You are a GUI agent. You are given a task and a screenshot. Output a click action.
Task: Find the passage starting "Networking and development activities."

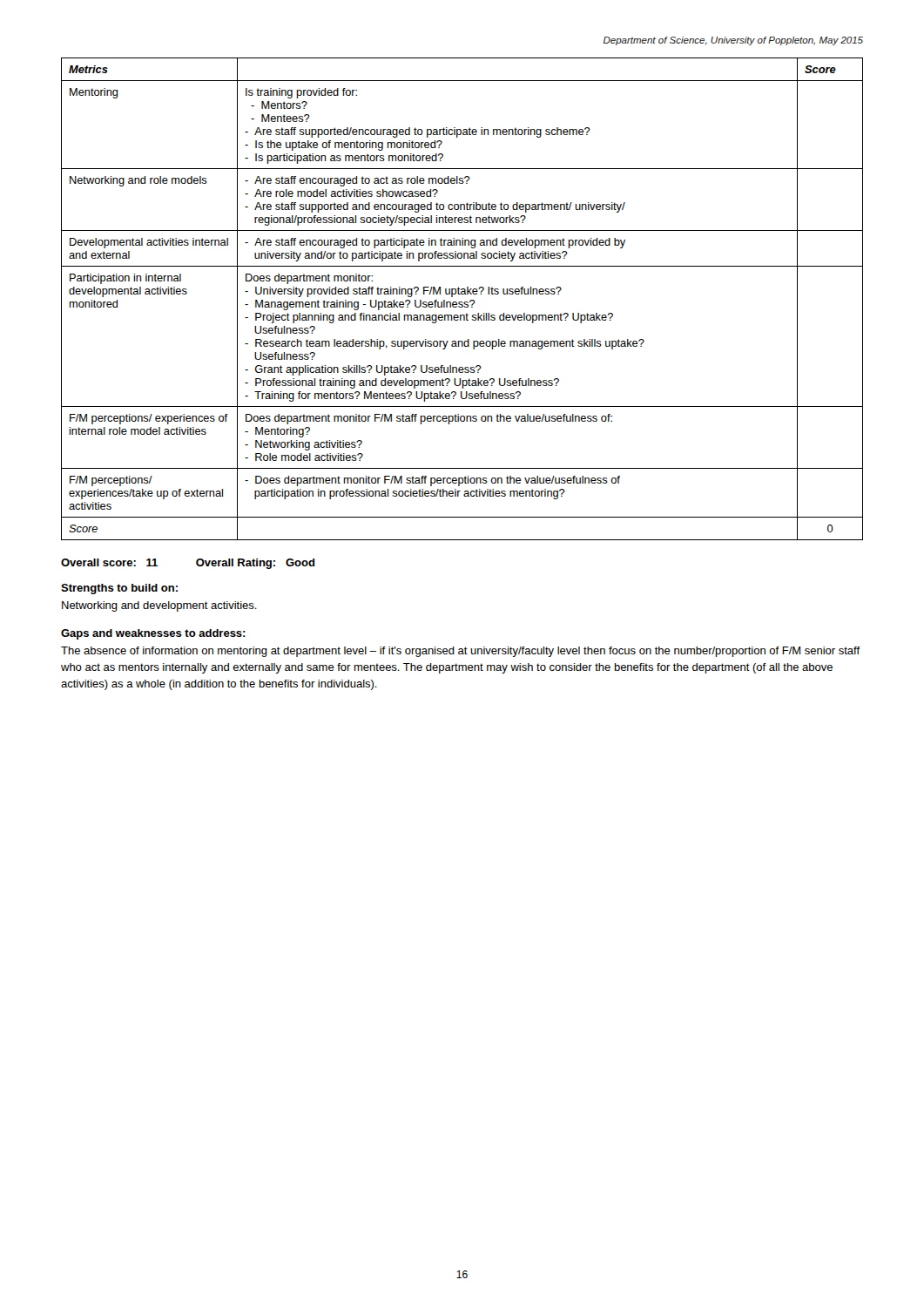(x=159, y=605)
